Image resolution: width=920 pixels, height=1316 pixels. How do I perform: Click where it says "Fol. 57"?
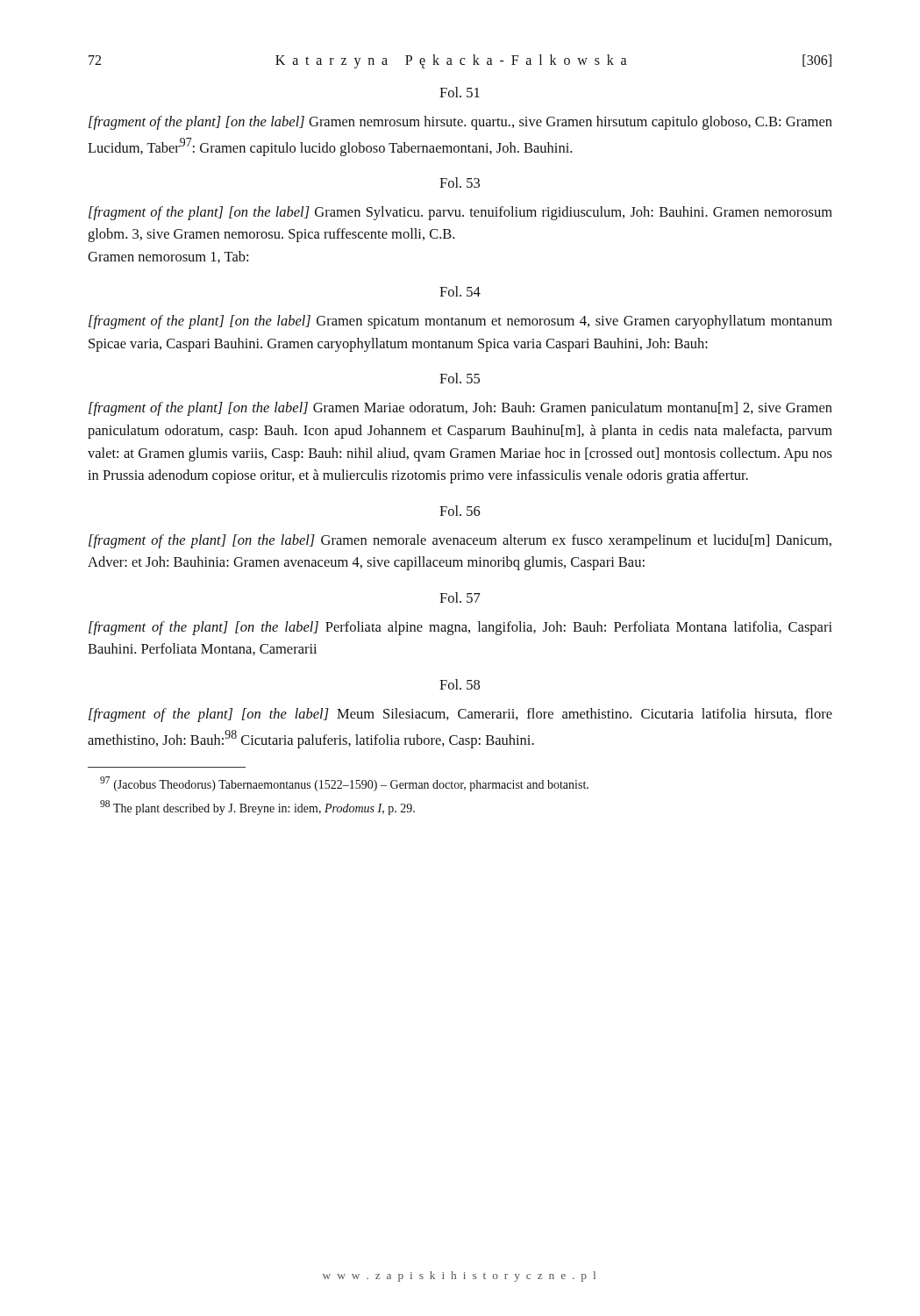pyautogui.click(x=460, y=598)
